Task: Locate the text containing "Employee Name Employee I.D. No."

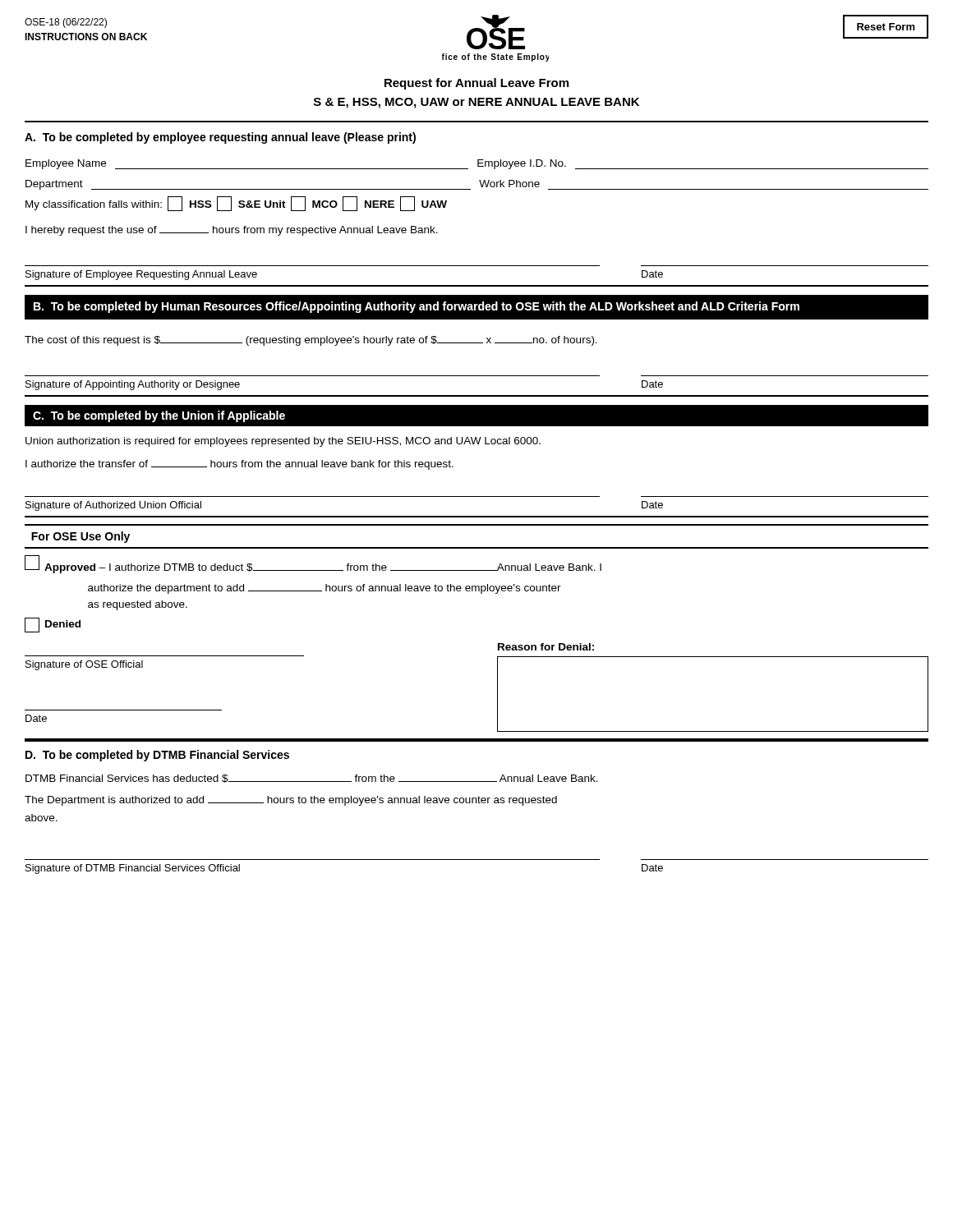Action: click(x=476, y=161)
